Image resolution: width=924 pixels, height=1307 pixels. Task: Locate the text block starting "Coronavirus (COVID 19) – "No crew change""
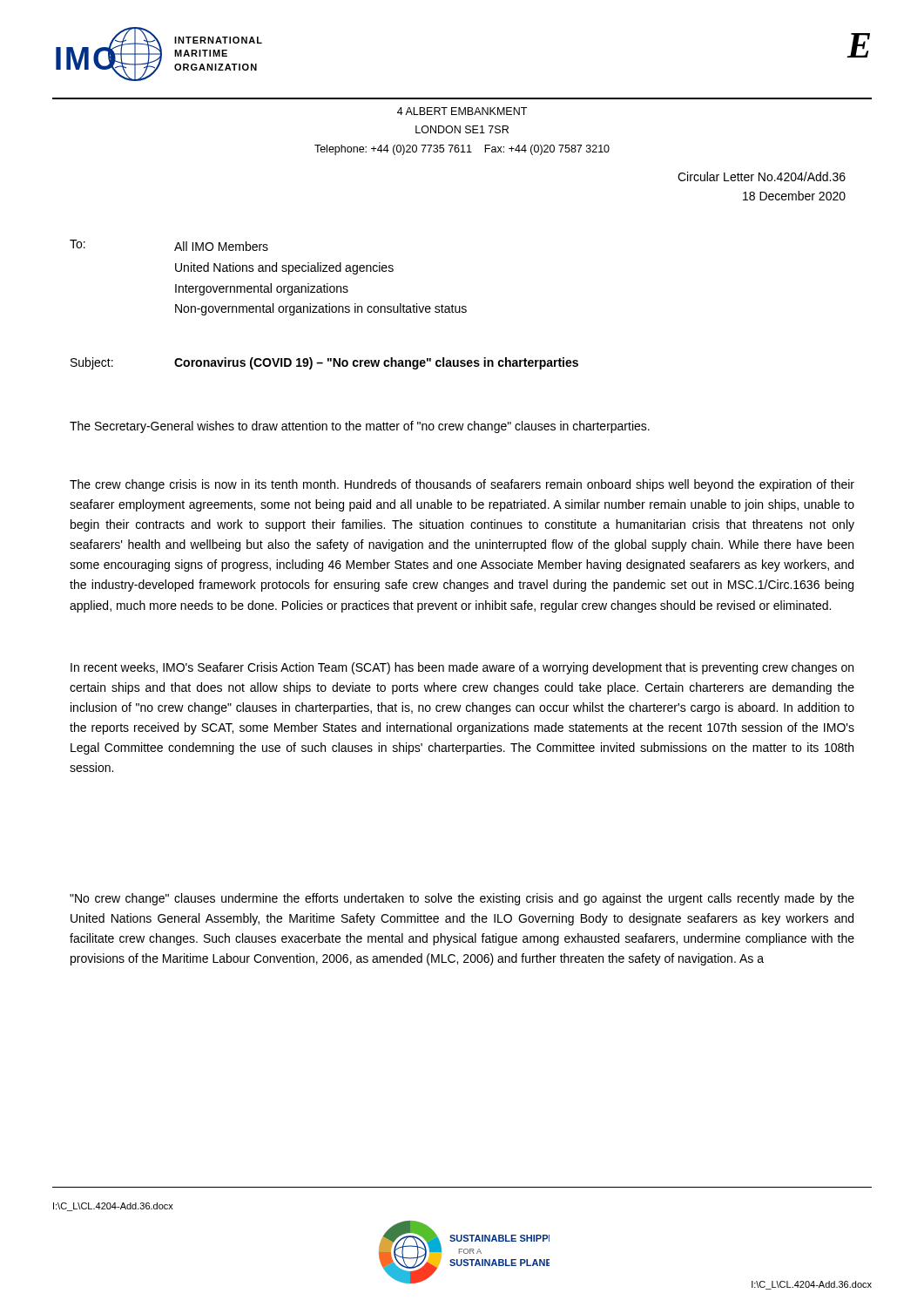tap(376, 362)
